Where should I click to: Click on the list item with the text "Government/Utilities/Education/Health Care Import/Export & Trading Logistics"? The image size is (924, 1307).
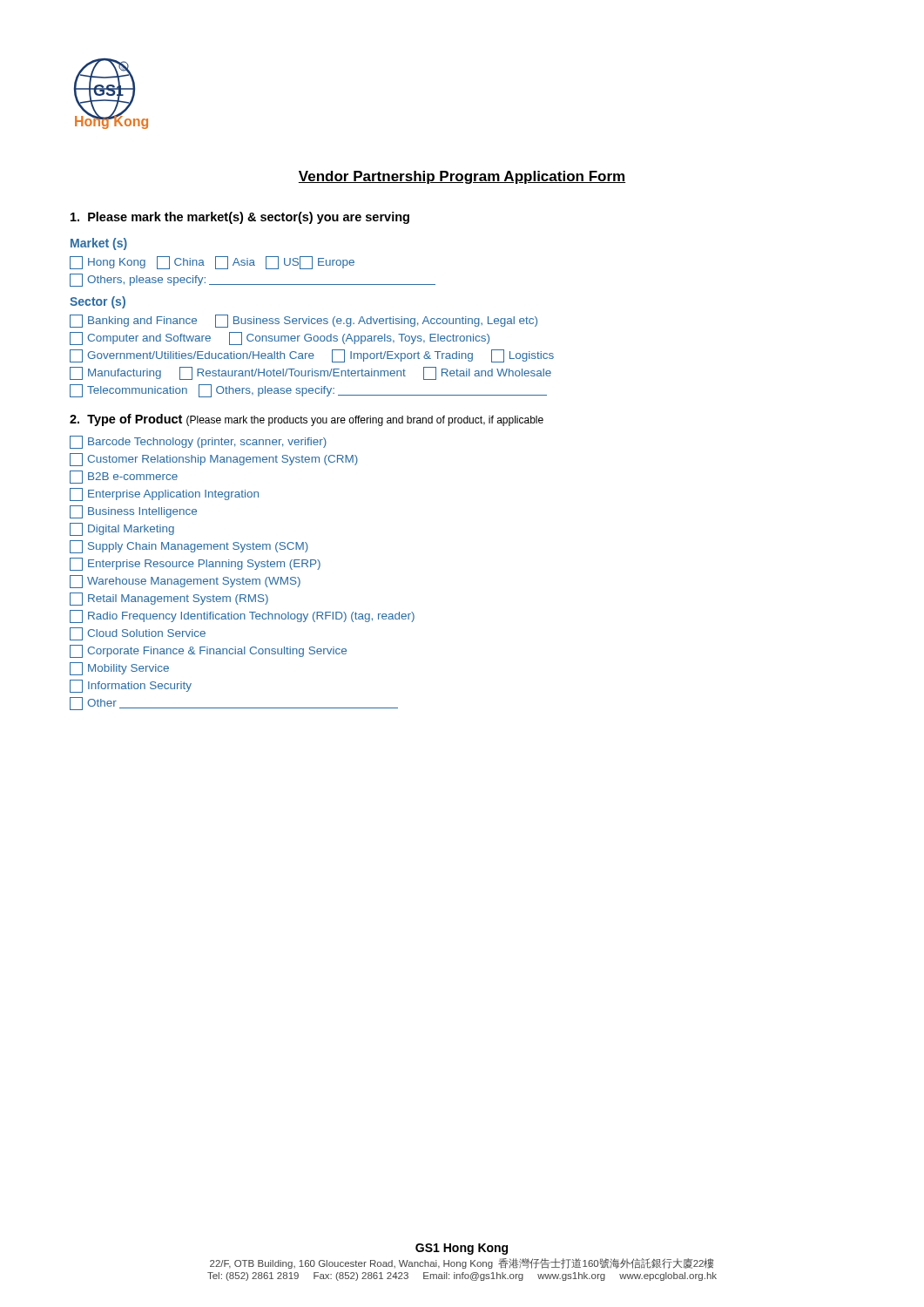tap(312, 355)
